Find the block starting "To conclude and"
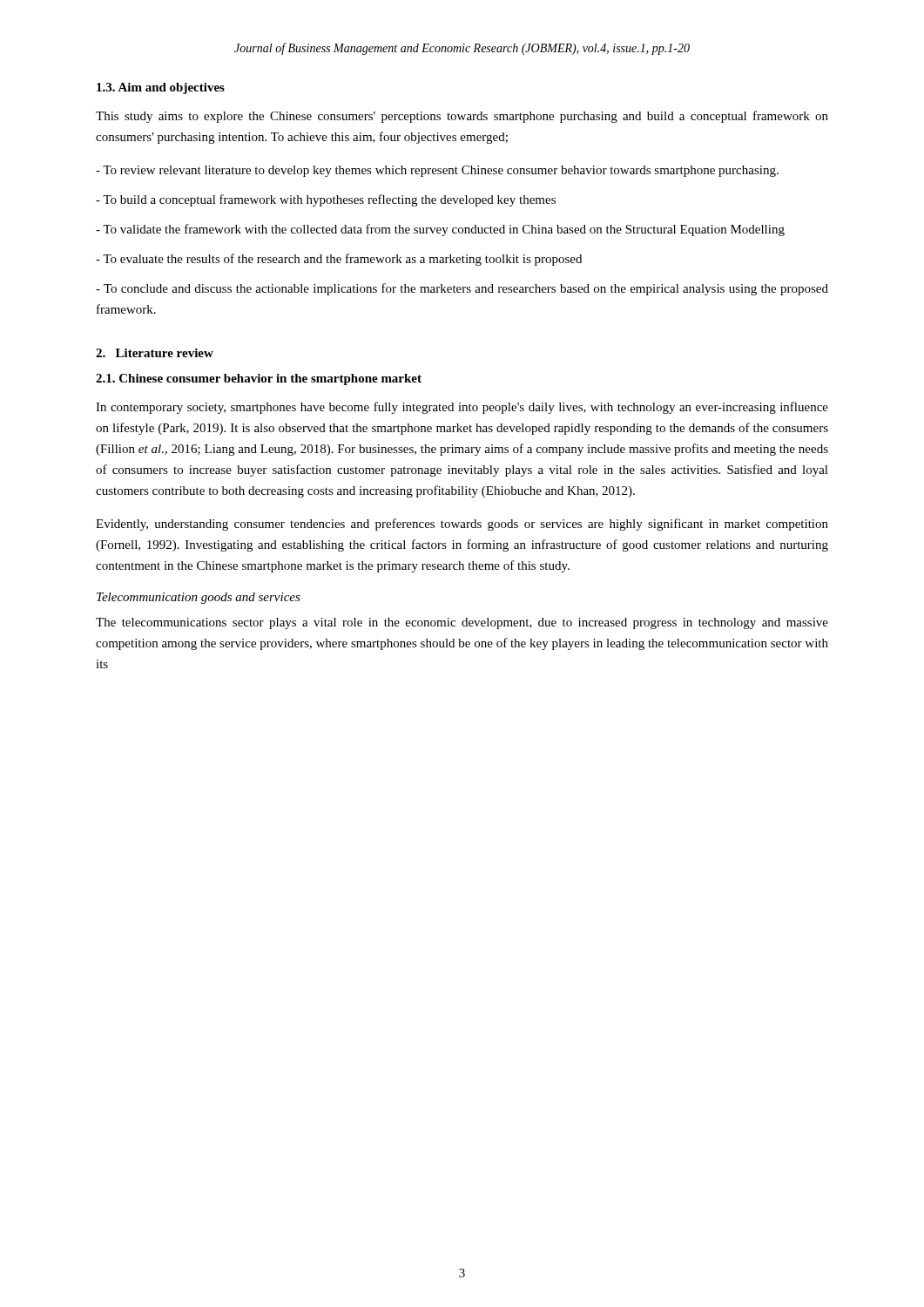 pyautogui.click(x=462, y=299)
